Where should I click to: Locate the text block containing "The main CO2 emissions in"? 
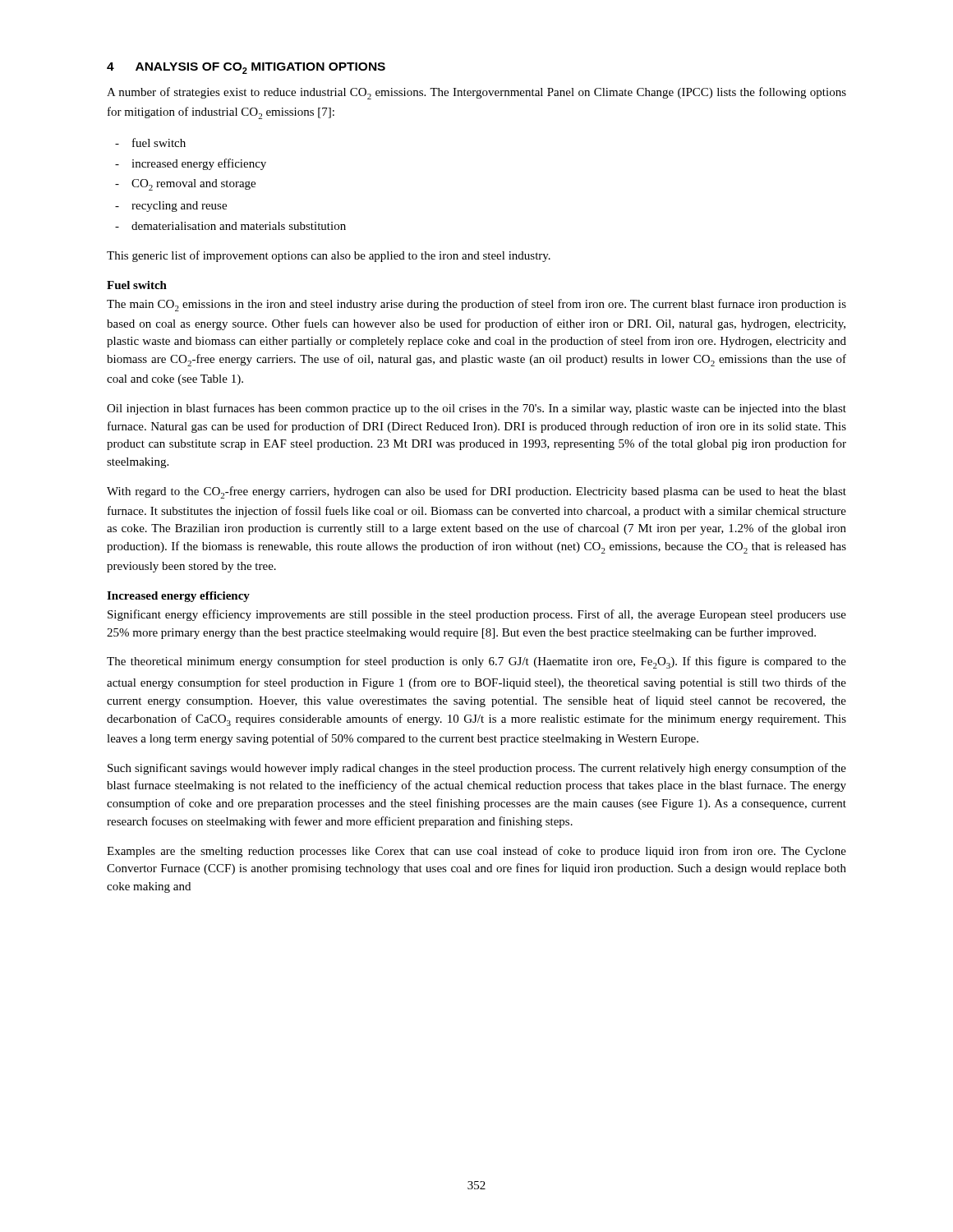click(476, 341)
